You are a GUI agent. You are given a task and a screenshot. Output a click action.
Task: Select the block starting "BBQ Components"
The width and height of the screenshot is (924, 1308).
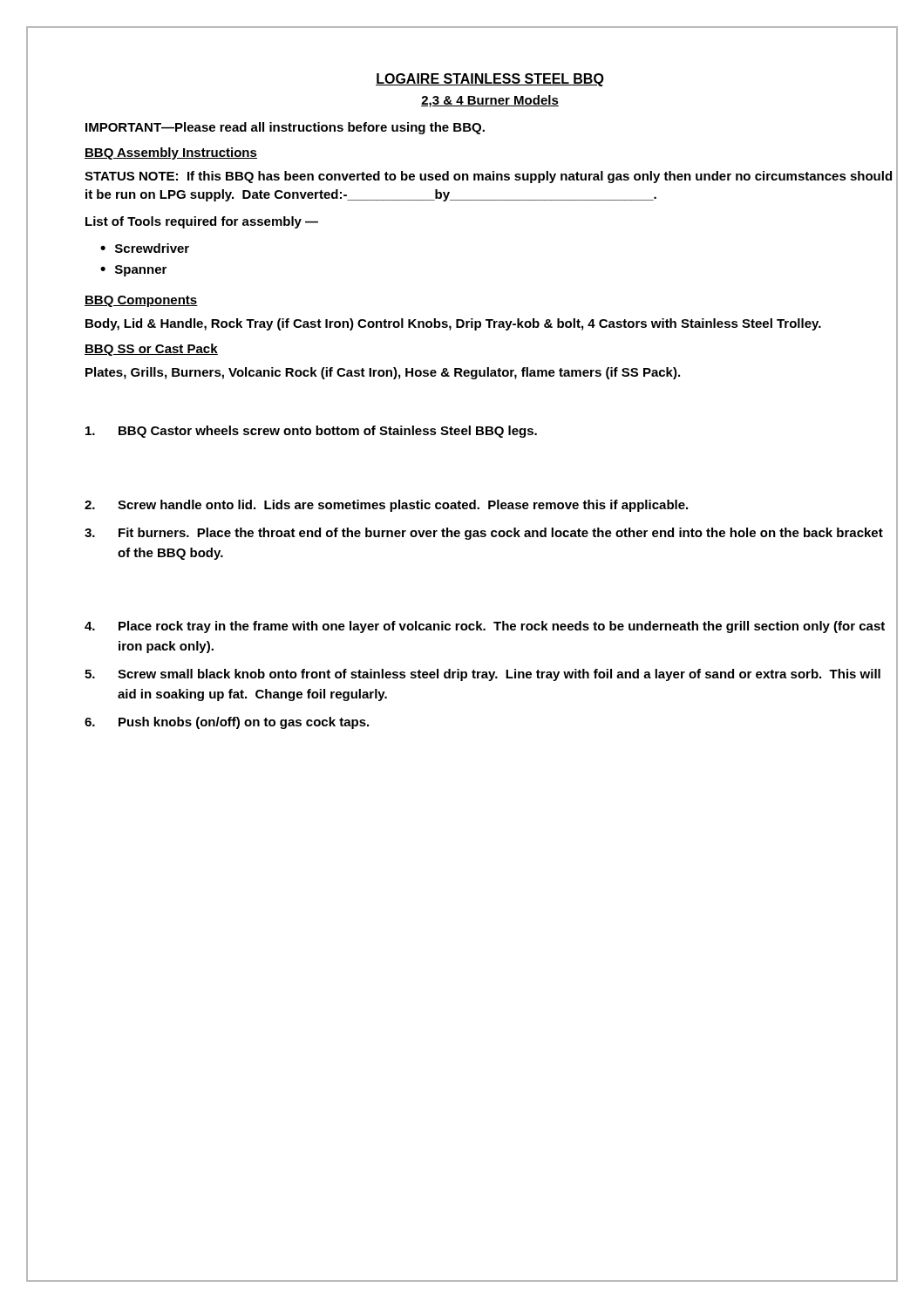click(x=141, y=300)
